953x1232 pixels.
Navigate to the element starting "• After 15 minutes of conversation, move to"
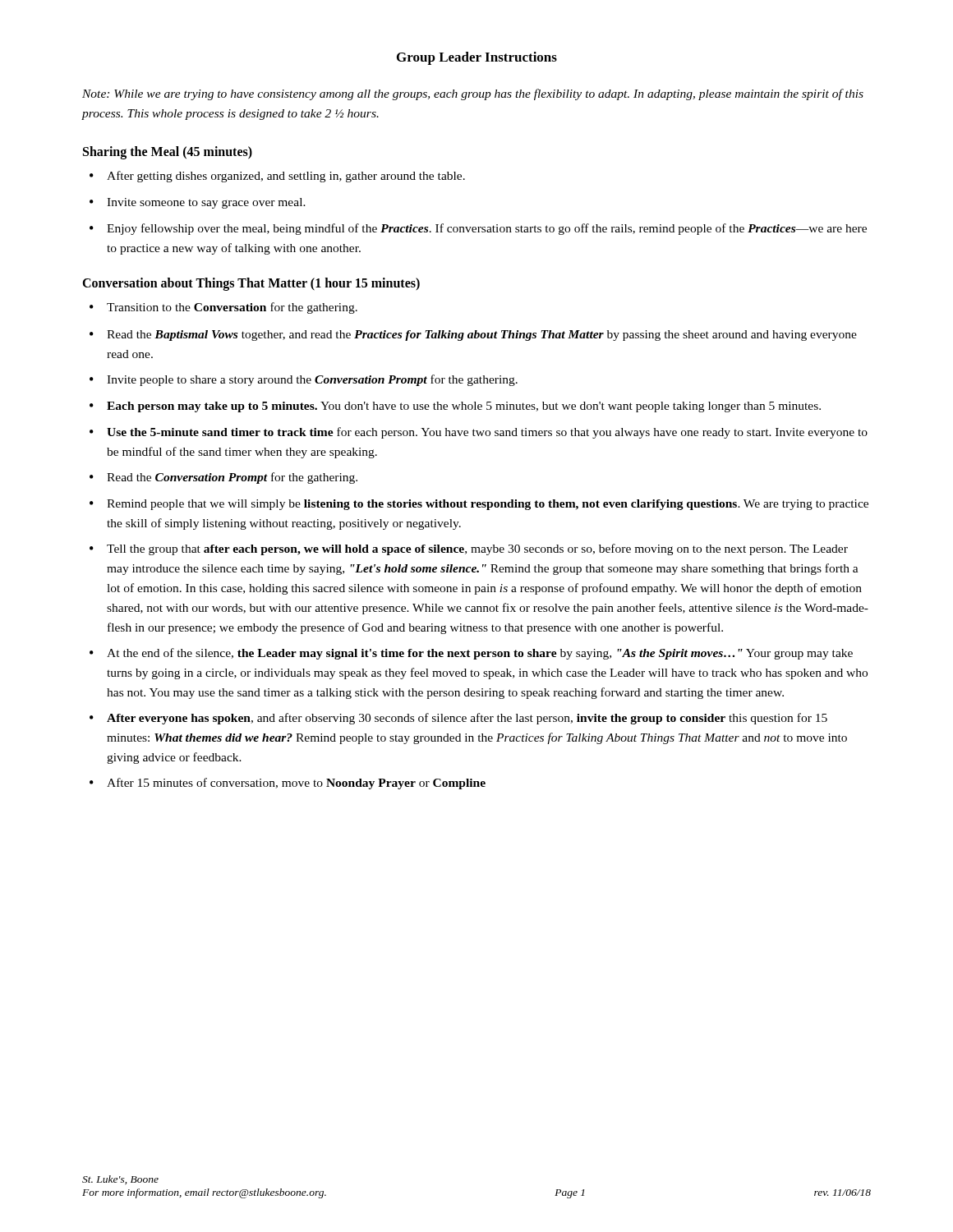[480, 784]
